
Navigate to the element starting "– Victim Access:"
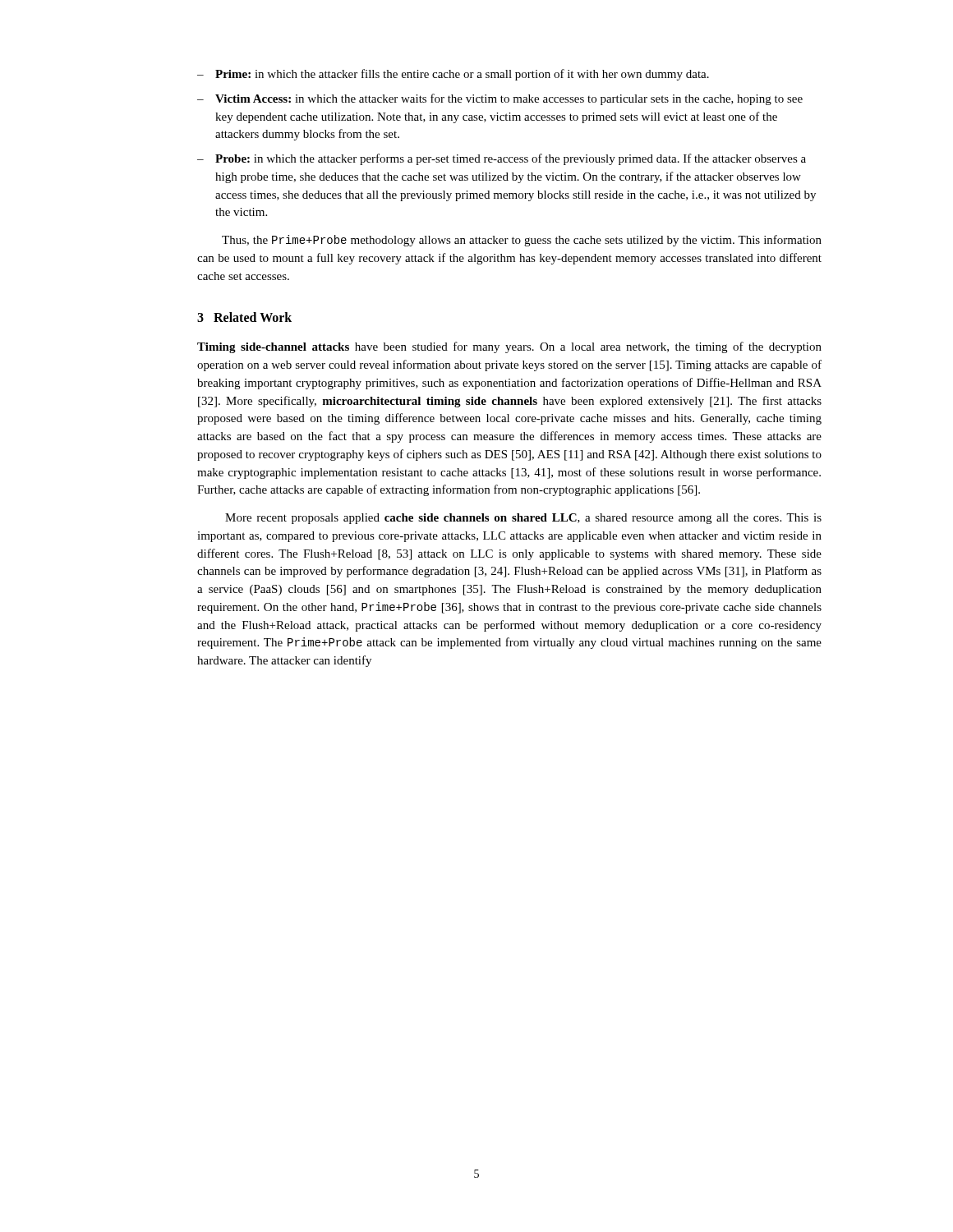tap(509, 117)
